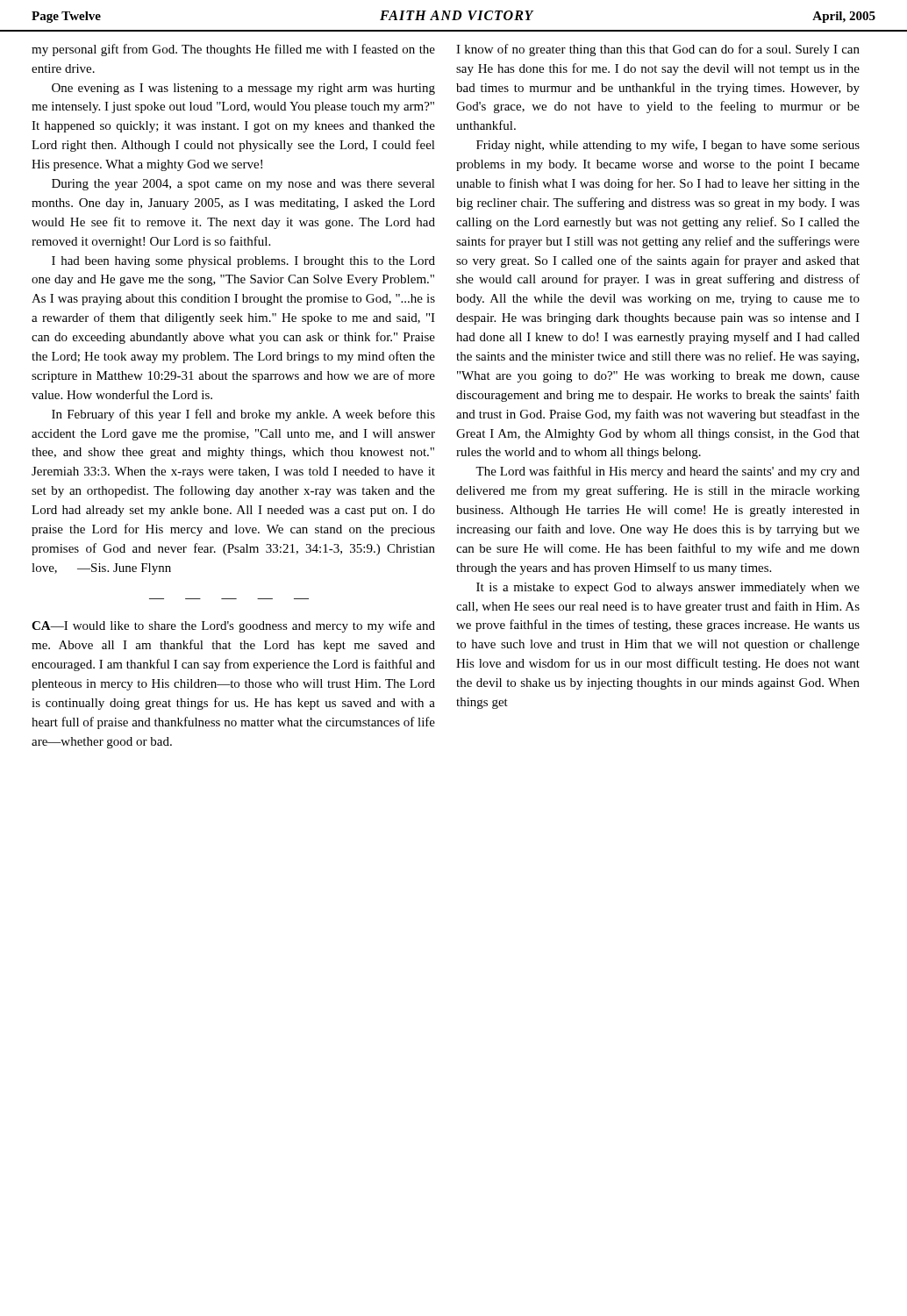Click on the text starting "I know of no greater thing"
Image resolution: width=907 pixels, height=1316 pixels.
[658, 376]
